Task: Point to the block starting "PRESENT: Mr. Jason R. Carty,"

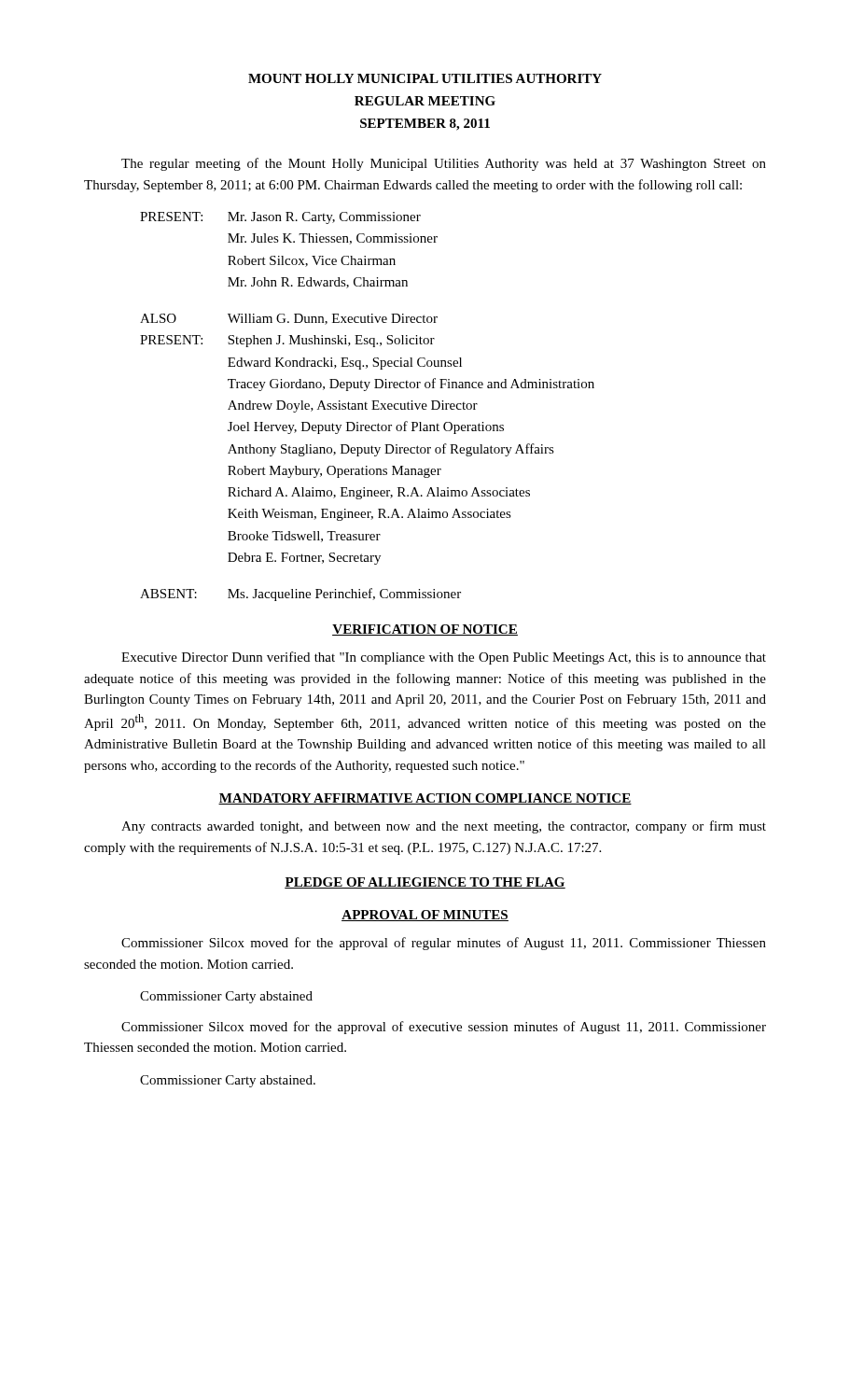Action: (x=289, y=250)
